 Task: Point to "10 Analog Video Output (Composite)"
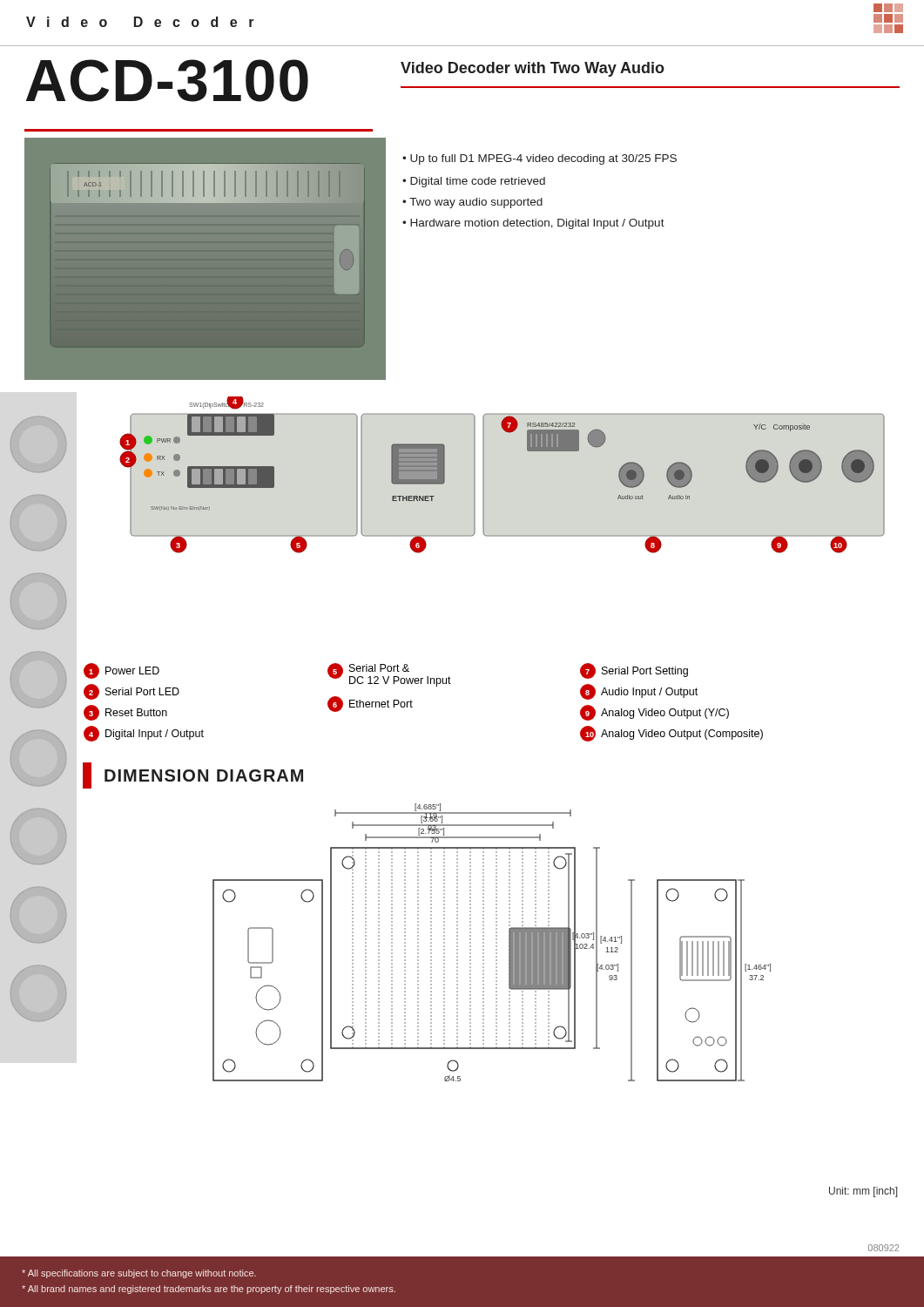tap(671, 734)
